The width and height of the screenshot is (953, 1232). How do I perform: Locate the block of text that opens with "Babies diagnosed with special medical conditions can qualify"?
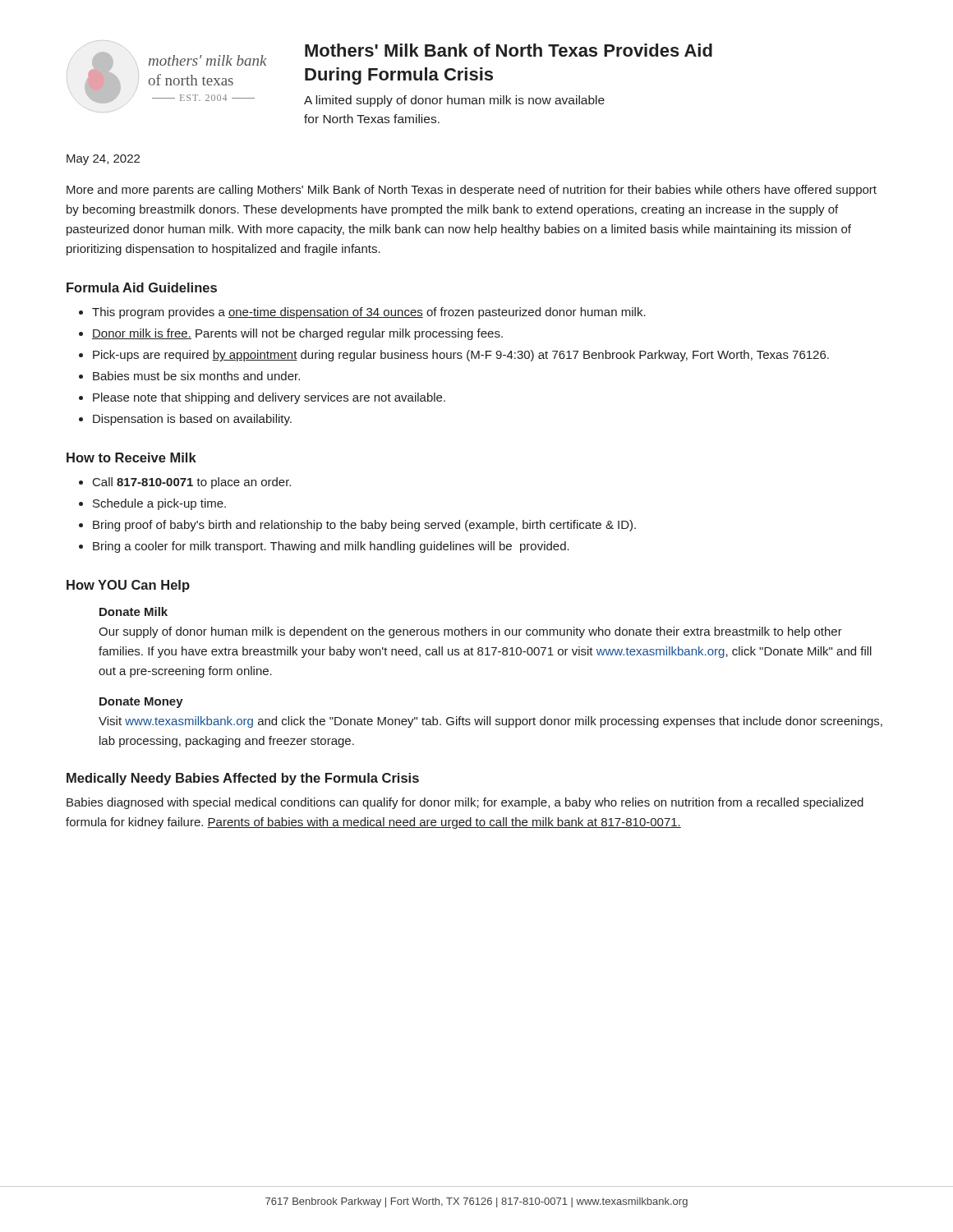[465, 812]
